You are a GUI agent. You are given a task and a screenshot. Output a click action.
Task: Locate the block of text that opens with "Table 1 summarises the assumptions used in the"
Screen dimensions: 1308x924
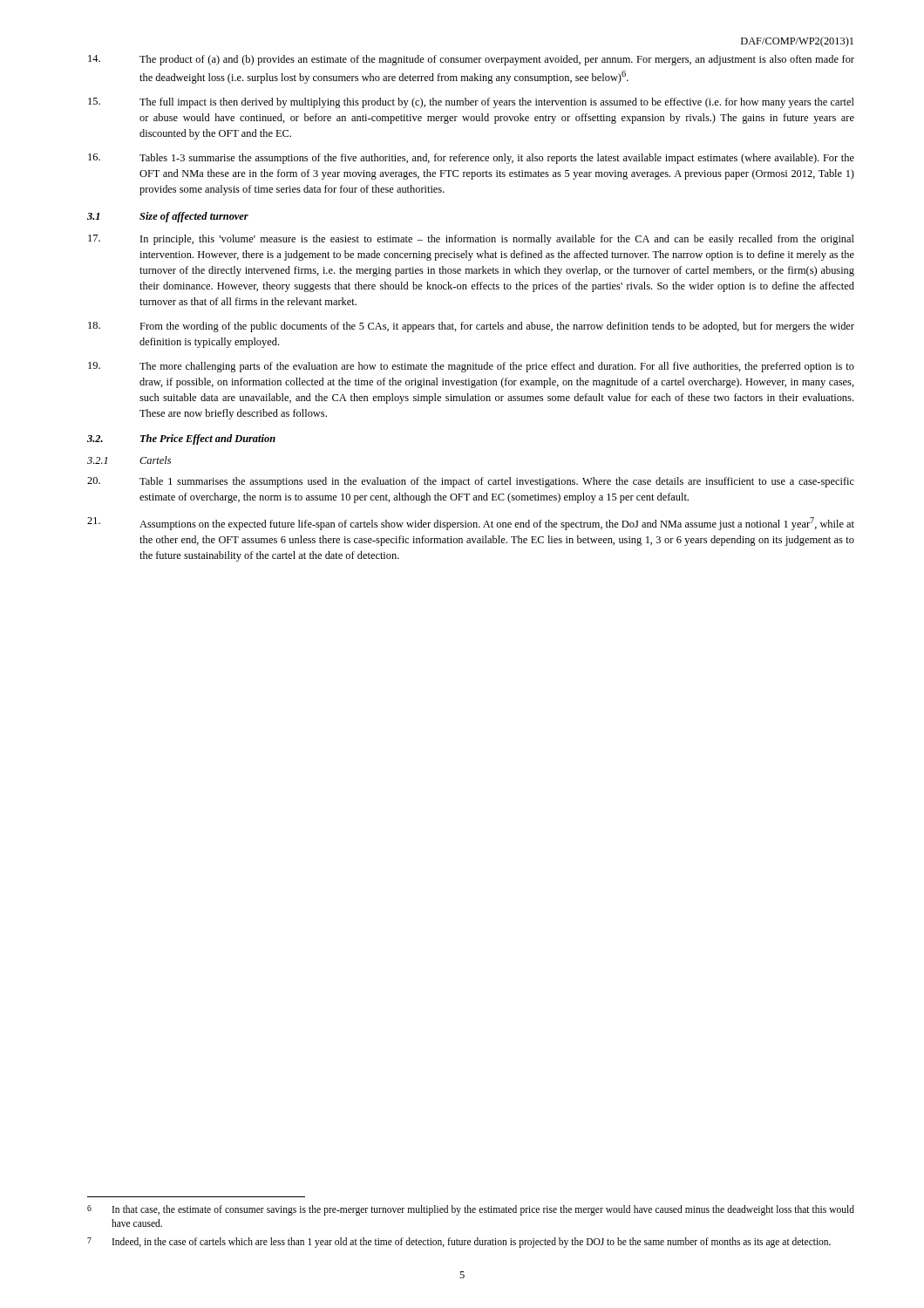pyautogui.click(x=471, y=490)
